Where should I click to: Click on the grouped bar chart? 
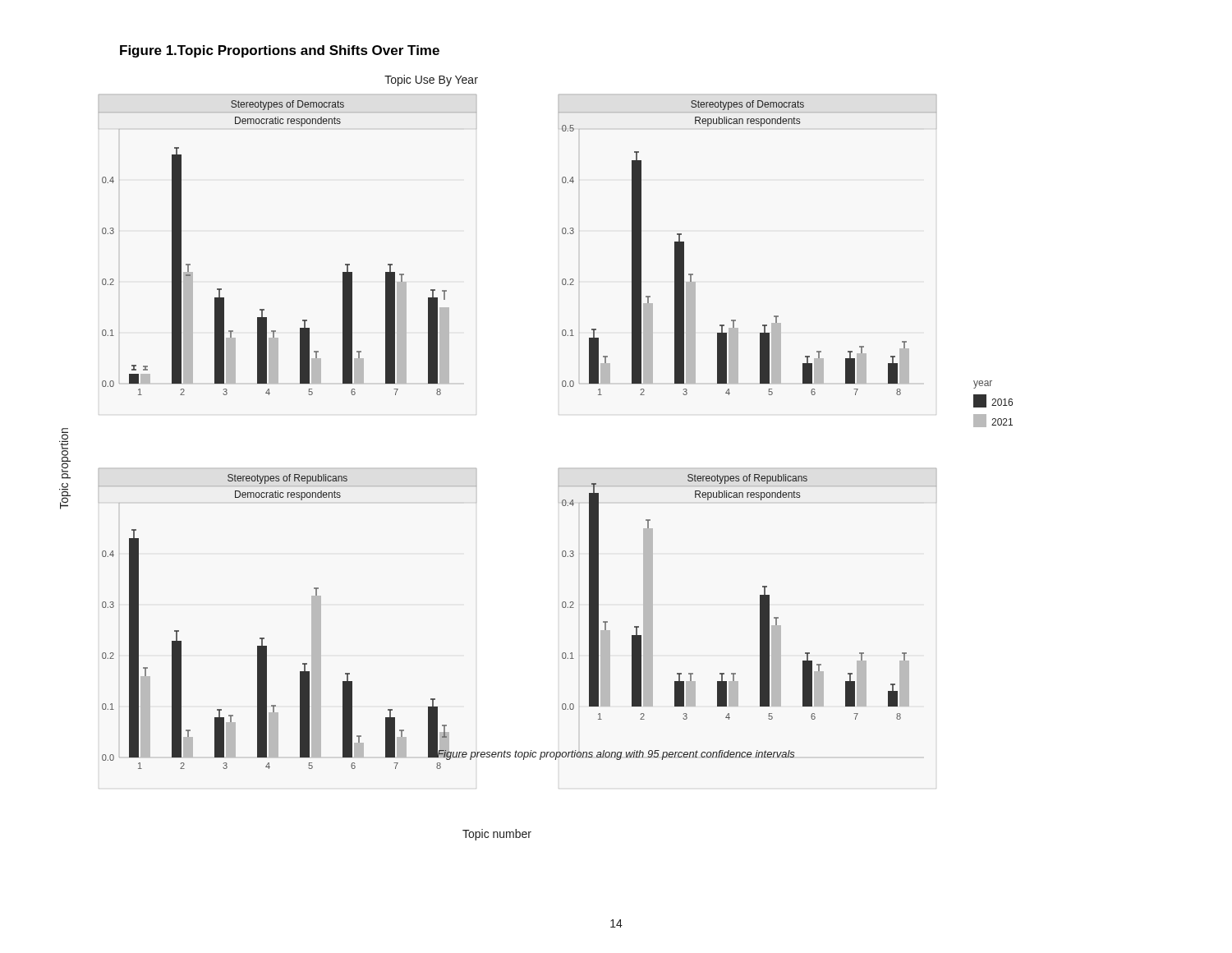(612, 456)
